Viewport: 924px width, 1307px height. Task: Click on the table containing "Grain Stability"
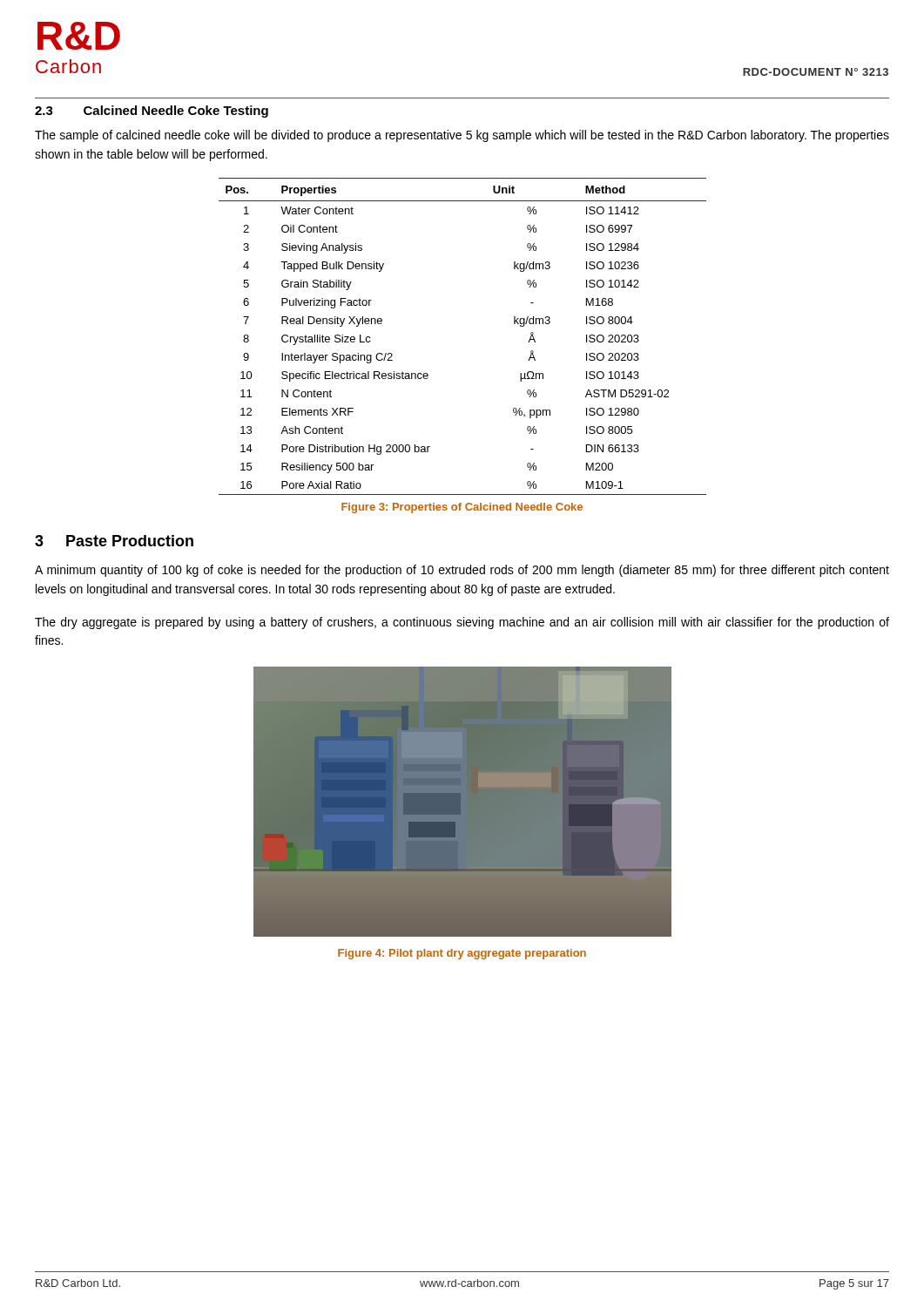tap(462, 337)
